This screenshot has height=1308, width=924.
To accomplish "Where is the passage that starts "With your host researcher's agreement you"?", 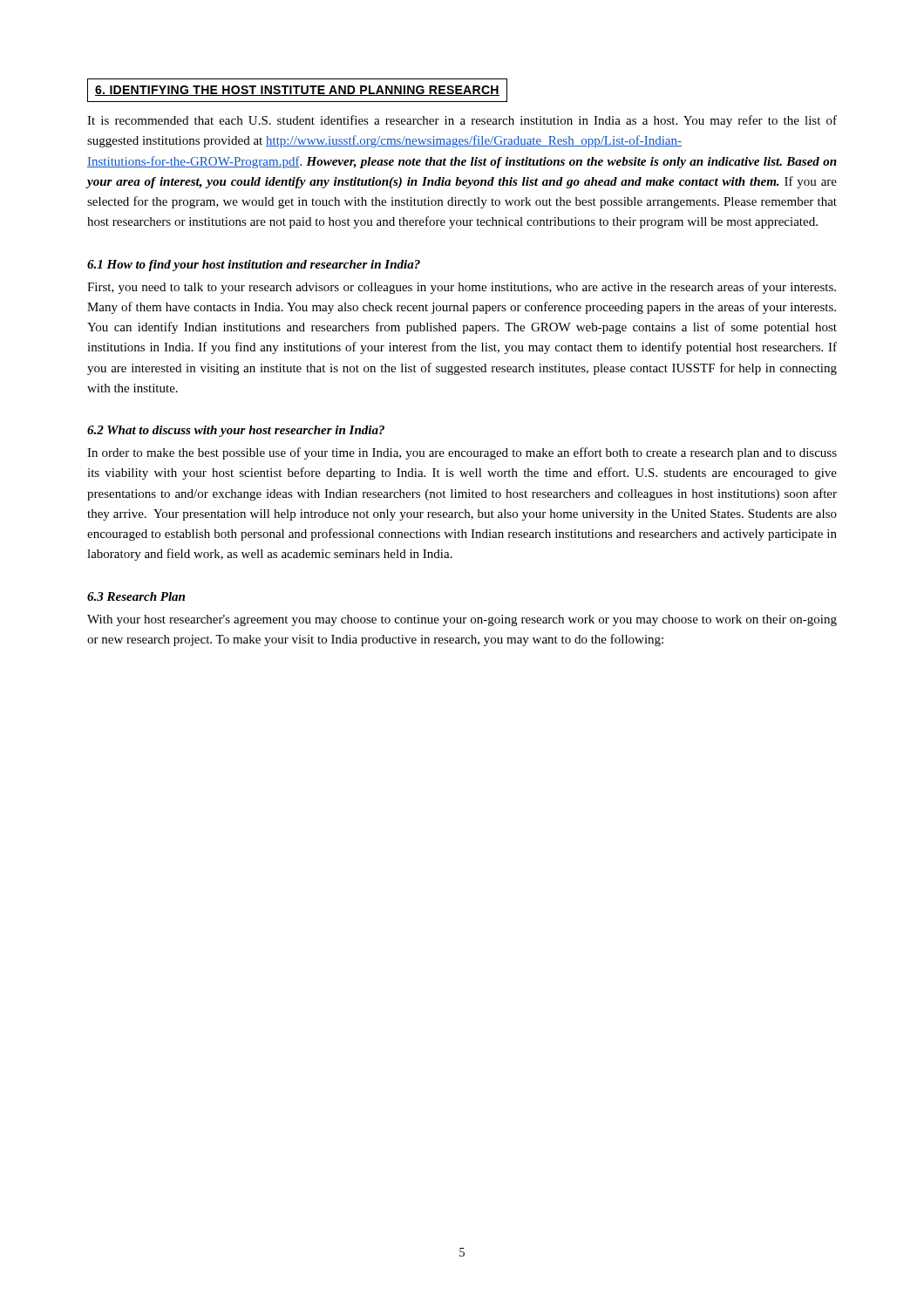I will coord(462,629).
